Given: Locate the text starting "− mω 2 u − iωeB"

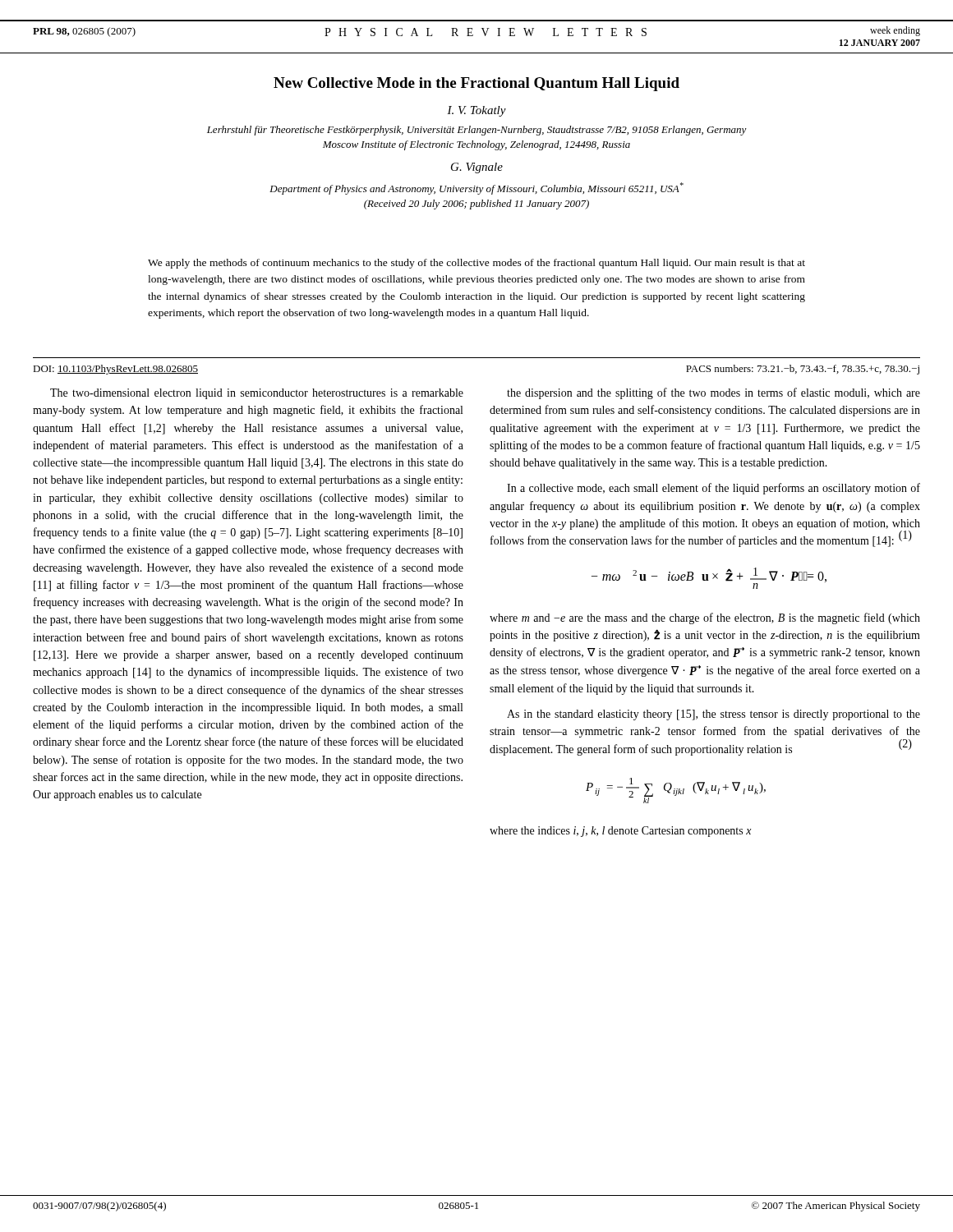Looking at the screenshot, I should pos(743,577).
